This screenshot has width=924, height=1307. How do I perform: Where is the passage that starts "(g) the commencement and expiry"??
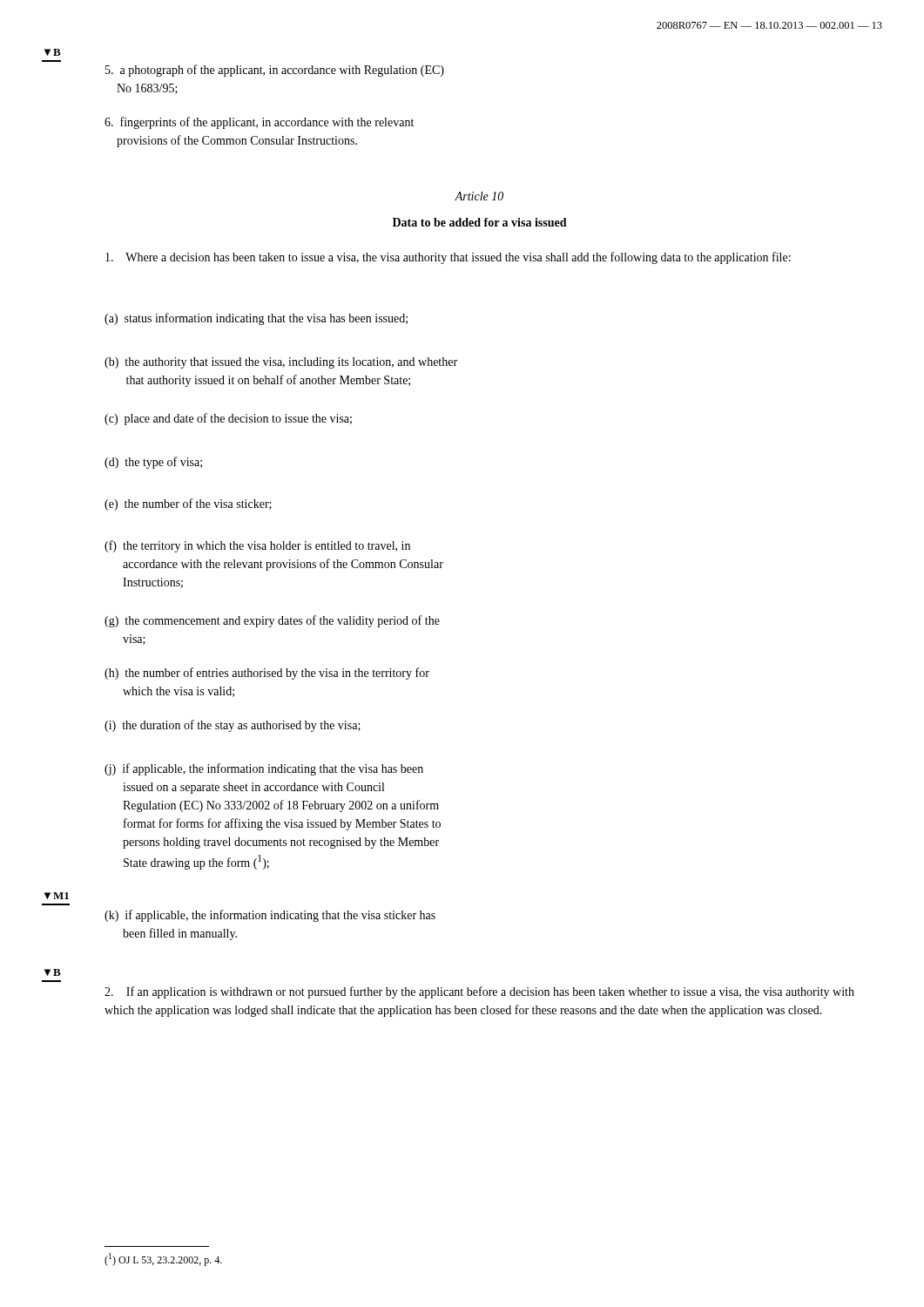tap(272, 630)
